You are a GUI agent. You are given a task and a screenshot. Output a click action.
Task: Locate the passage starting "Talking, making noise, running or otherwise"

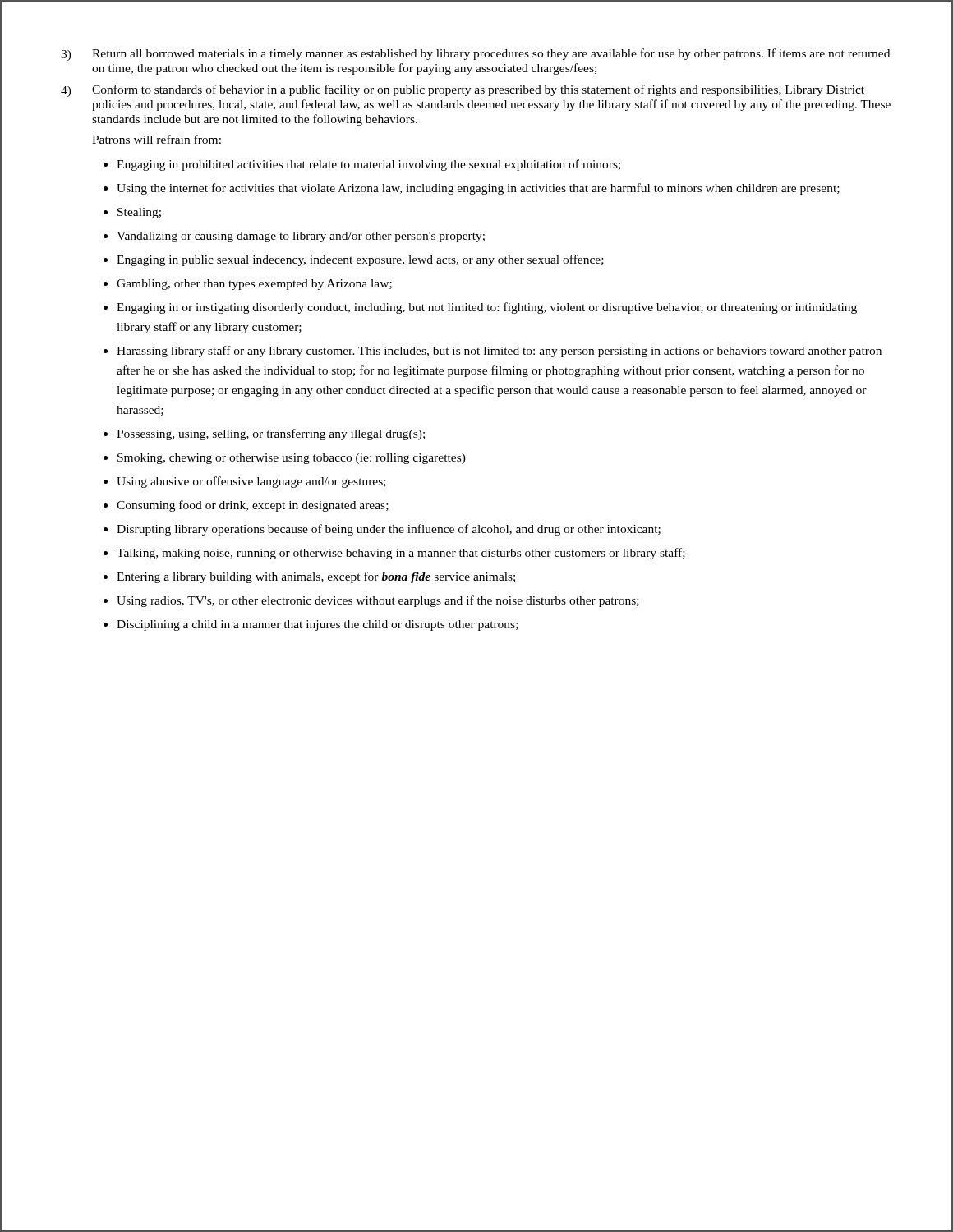click(x=401, y=553)
